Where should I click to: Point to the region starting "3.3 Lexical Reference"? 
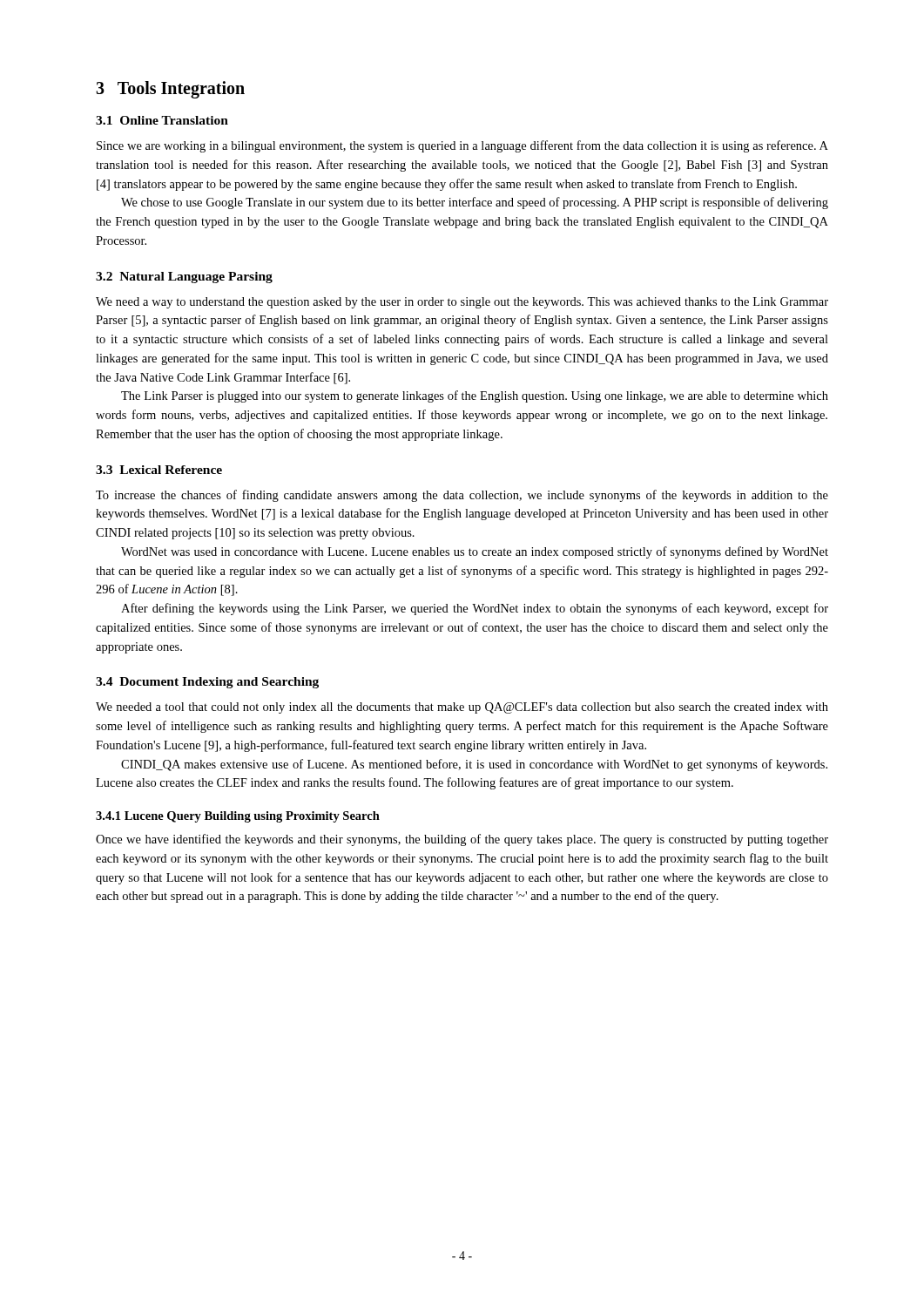(159, 469)
